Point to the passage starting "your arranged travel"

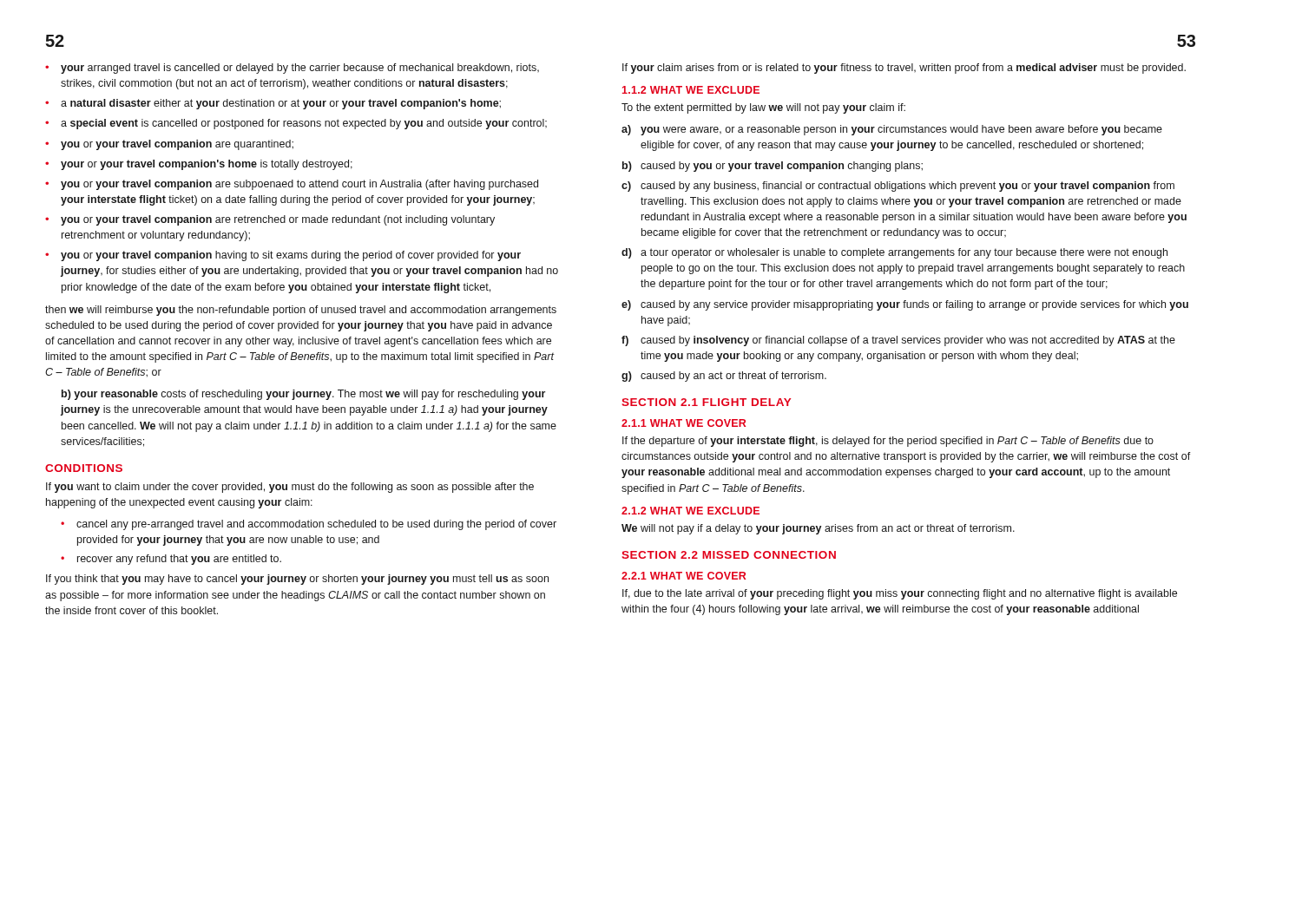pyautogui.click(x=300, y=76)
